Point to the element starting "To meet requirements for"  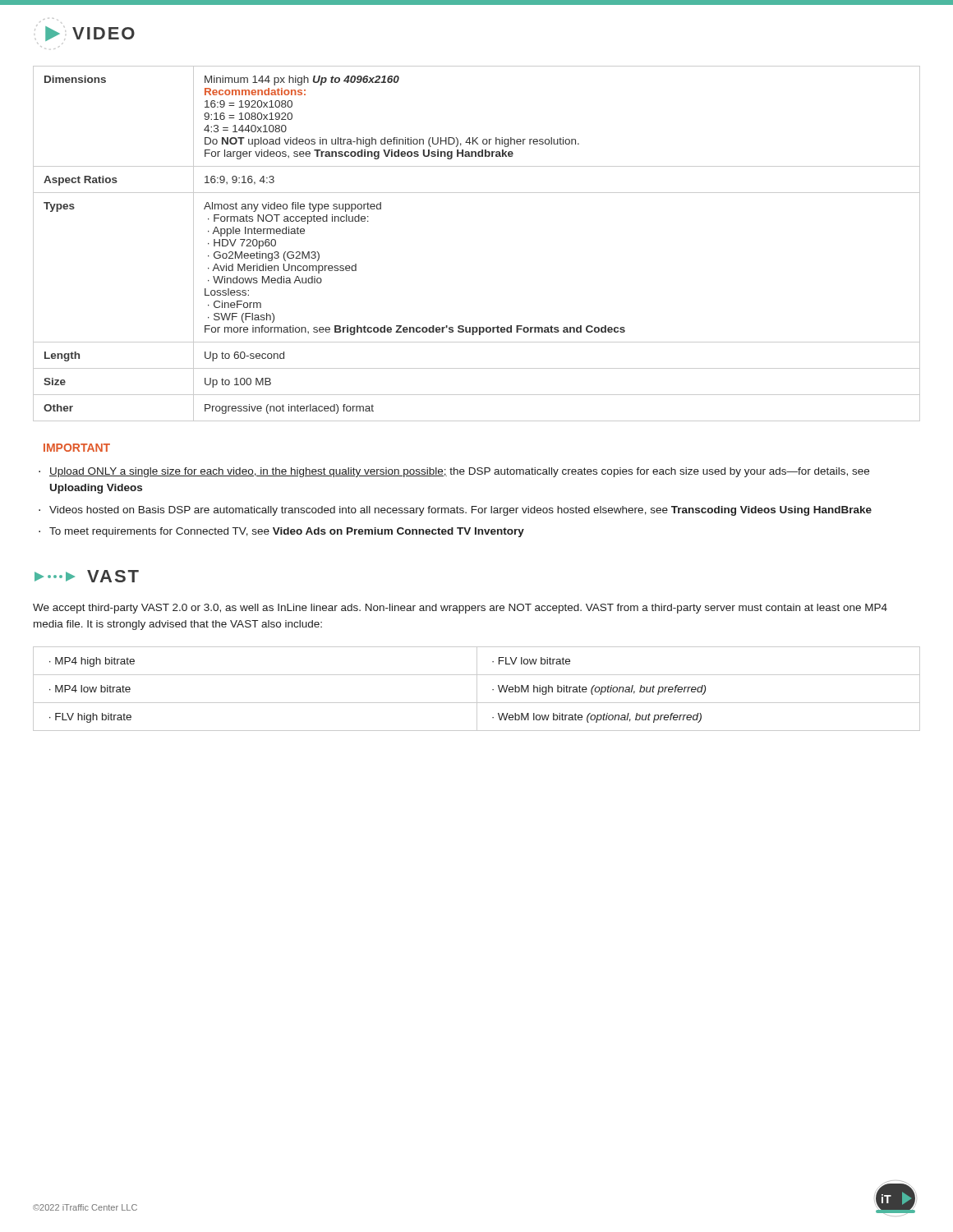pos(287,531)
